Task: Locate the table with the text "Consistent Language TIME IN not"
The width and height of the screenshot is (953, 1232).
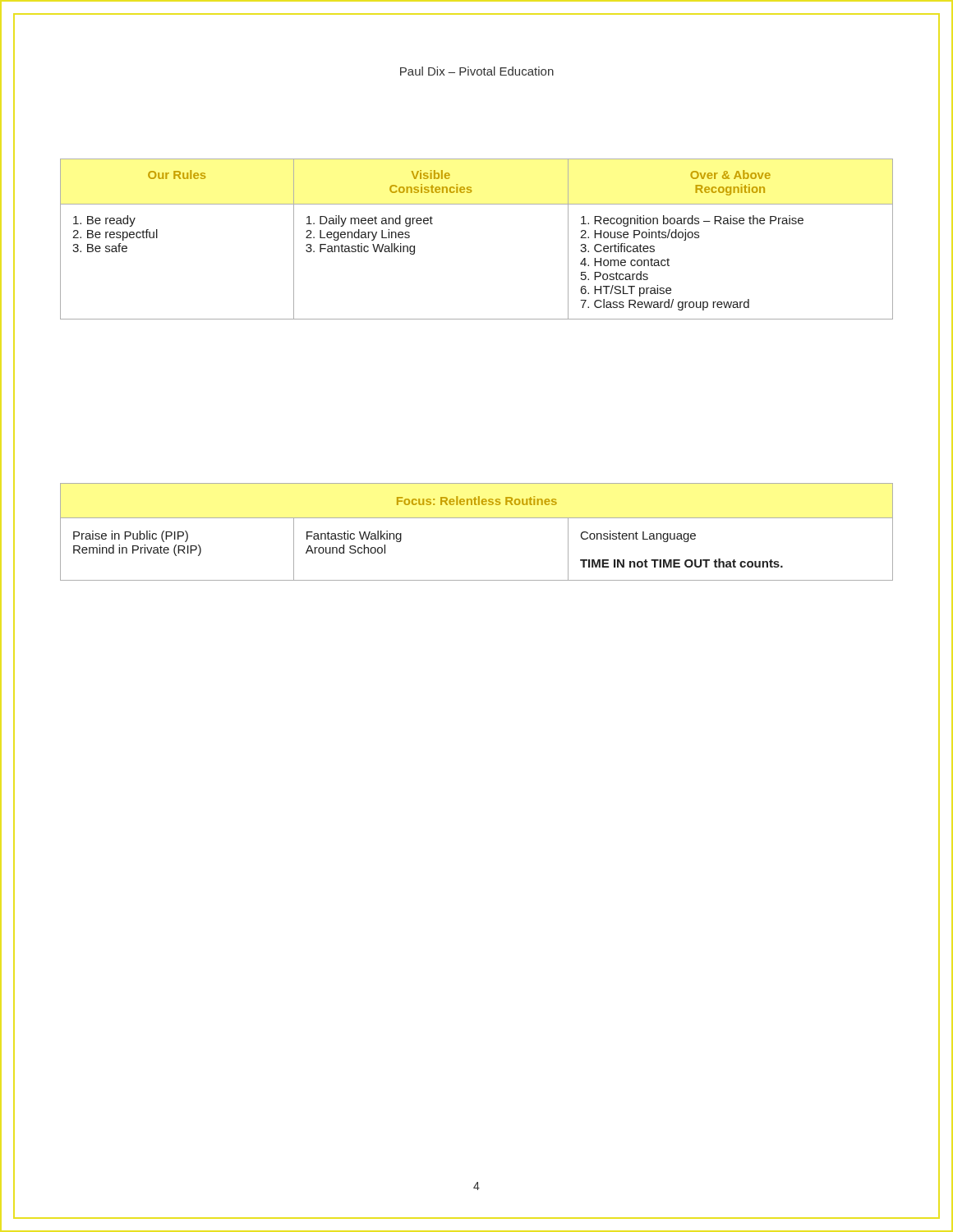Action: tap(476, 532)
